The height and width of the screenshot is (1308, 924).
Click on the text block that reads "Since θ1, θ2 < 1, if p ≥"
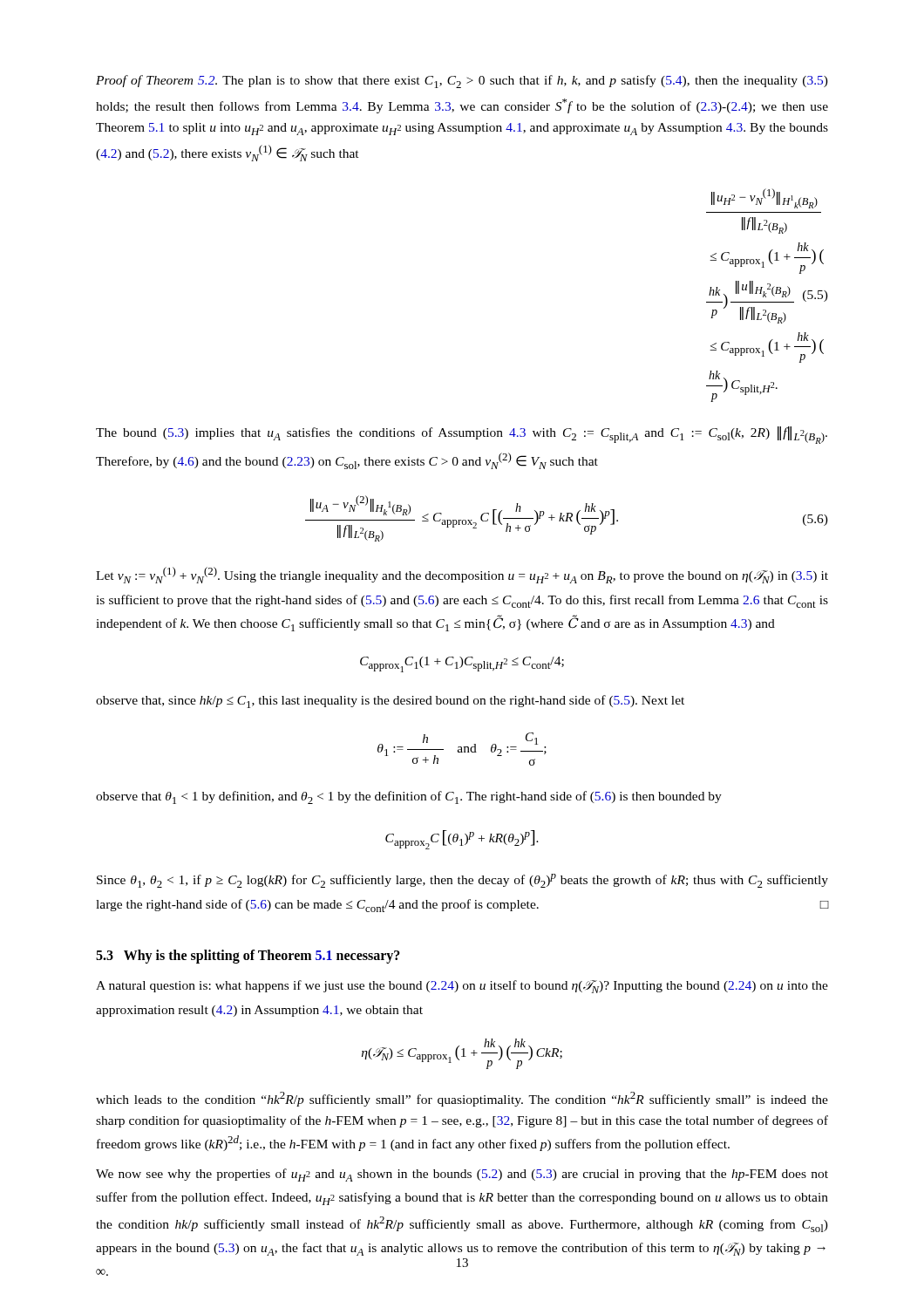click(x=462, y=892)
